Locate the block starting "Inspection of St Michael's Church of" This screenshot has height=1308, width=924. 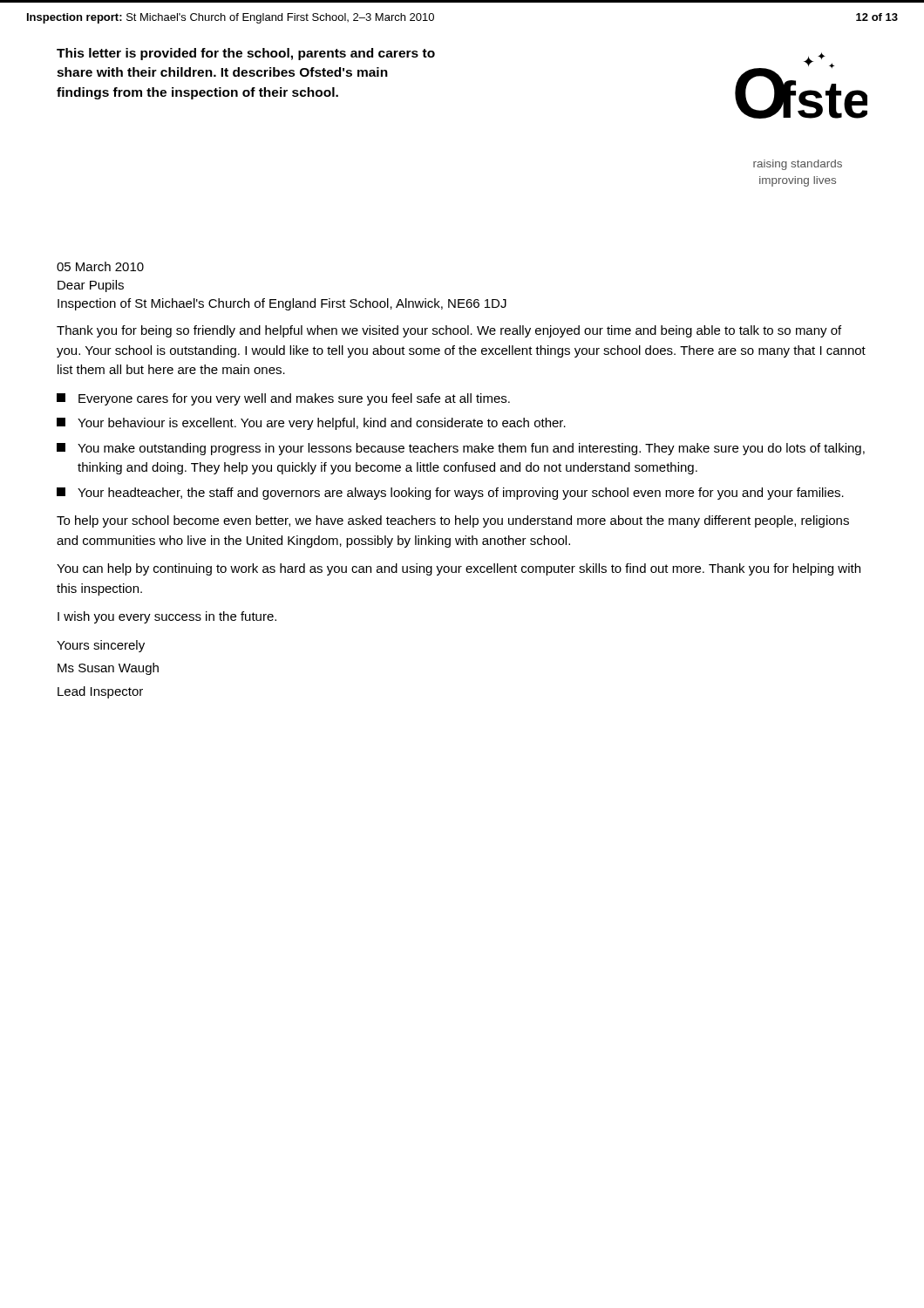(x=282, y=303)
